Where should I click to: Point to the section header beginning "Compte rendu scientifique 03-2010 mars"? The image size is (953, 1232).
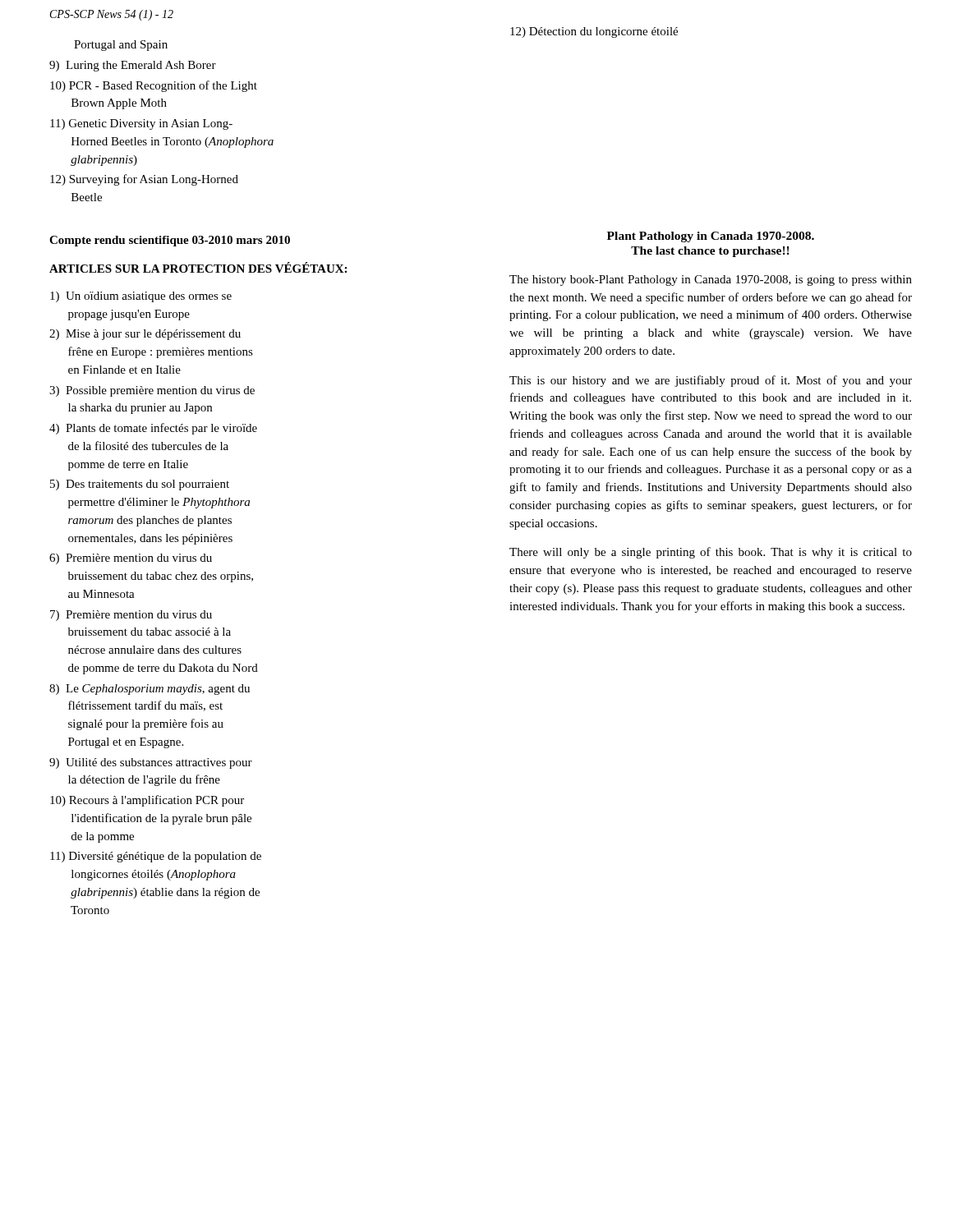point(170,240)
